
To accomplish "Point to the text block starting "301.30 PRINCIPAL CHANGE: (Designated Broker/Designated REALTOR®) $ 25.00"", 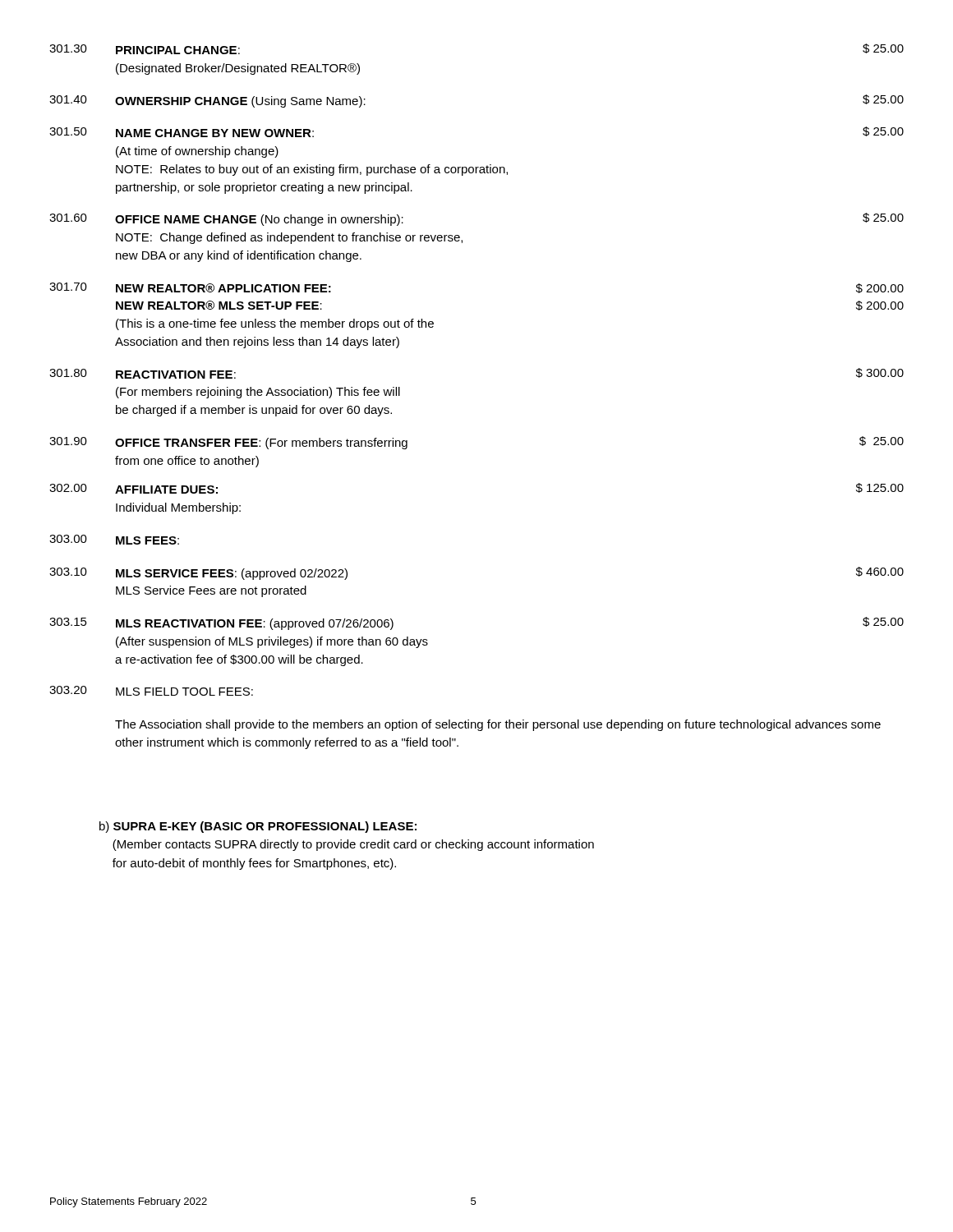I will coord(67,49).
